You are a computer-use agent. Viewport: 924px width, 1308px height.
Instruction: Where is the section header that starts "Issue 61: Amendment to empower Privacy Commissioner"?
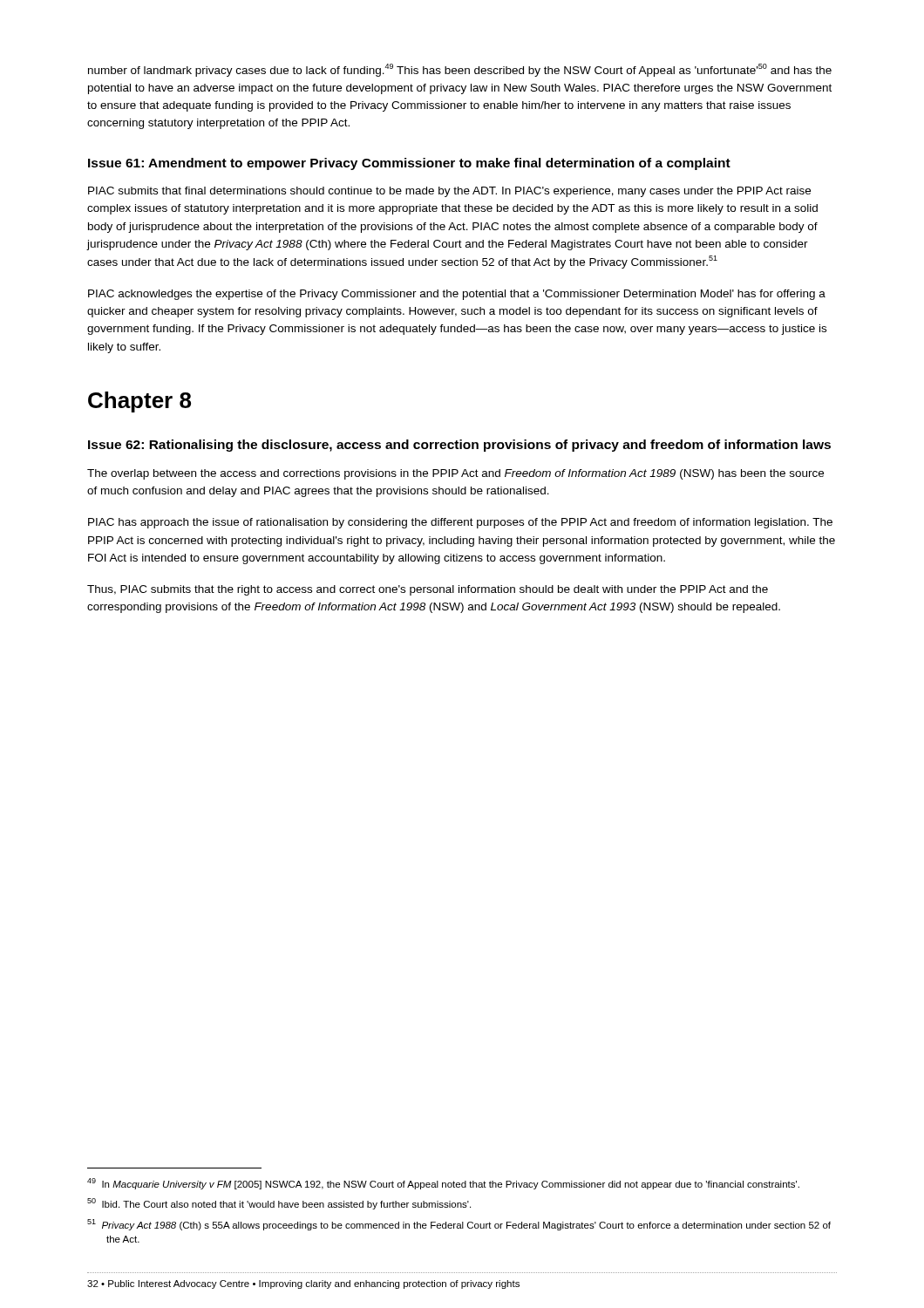point(409,162)
